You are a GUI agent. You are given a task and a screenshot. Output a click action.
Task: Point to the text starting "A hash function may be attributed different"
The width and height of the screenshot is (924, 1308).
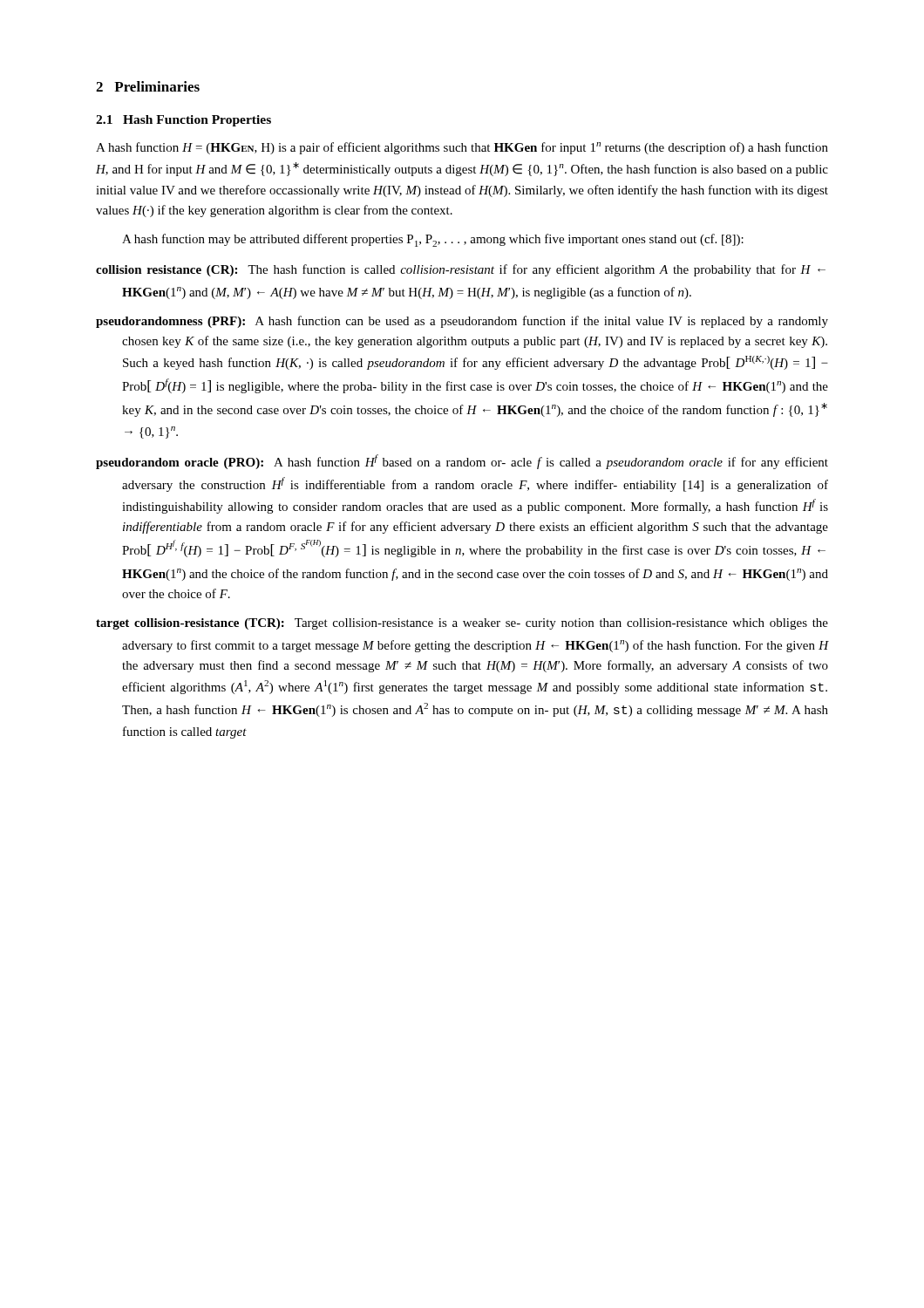pos(462,240)
